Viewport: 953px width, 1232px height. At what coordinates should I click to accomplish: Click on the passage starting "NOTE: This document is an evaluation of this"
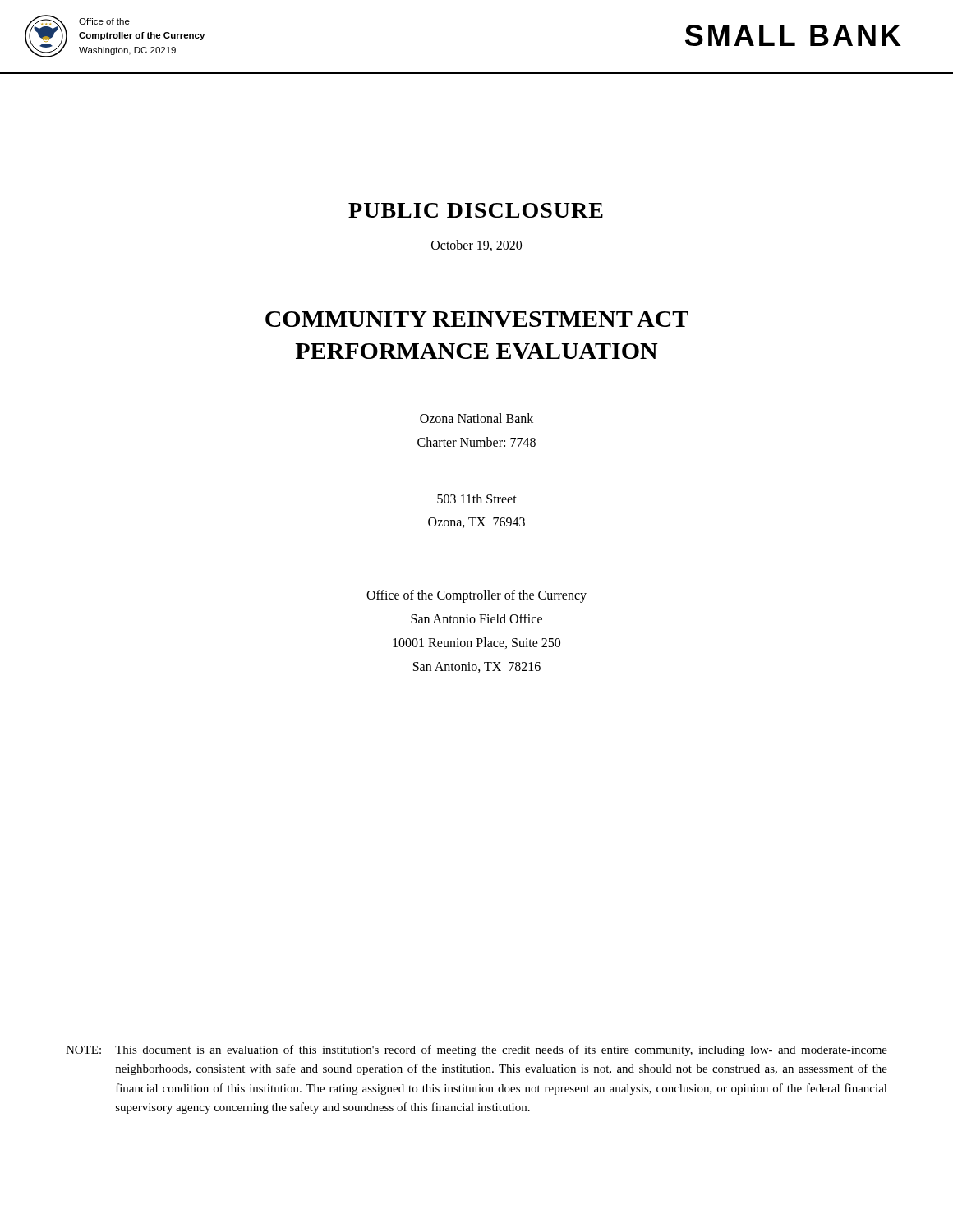[x=476, y=1079]
